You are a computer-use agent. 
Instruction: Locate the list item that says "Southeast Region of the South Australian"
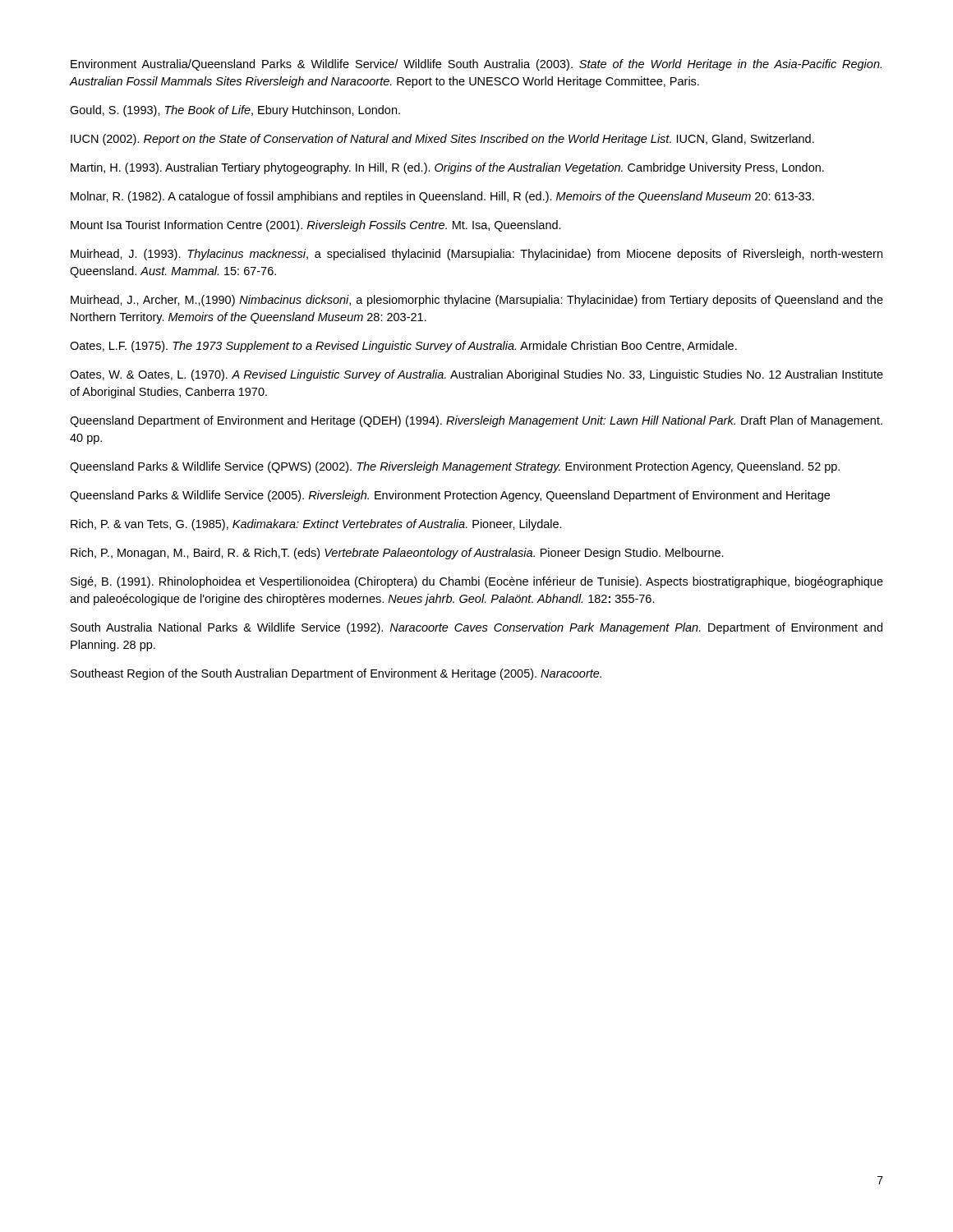click(336, 674)
